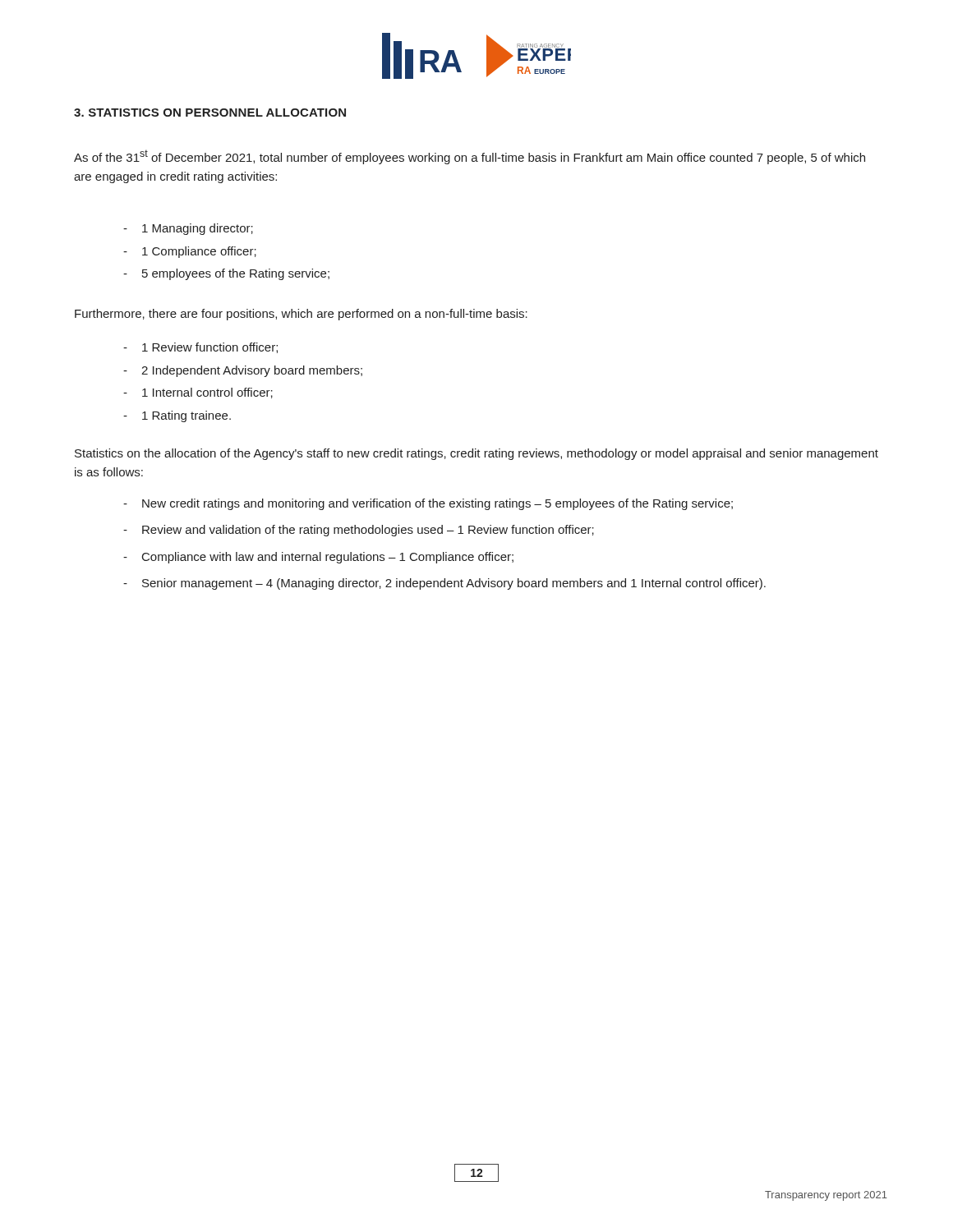The height and width of the screenshot is (1232, 953).
Task: Point to the block beginning "-Review and validation of the"
Action: pyautogui.click(x=501, y=530)
